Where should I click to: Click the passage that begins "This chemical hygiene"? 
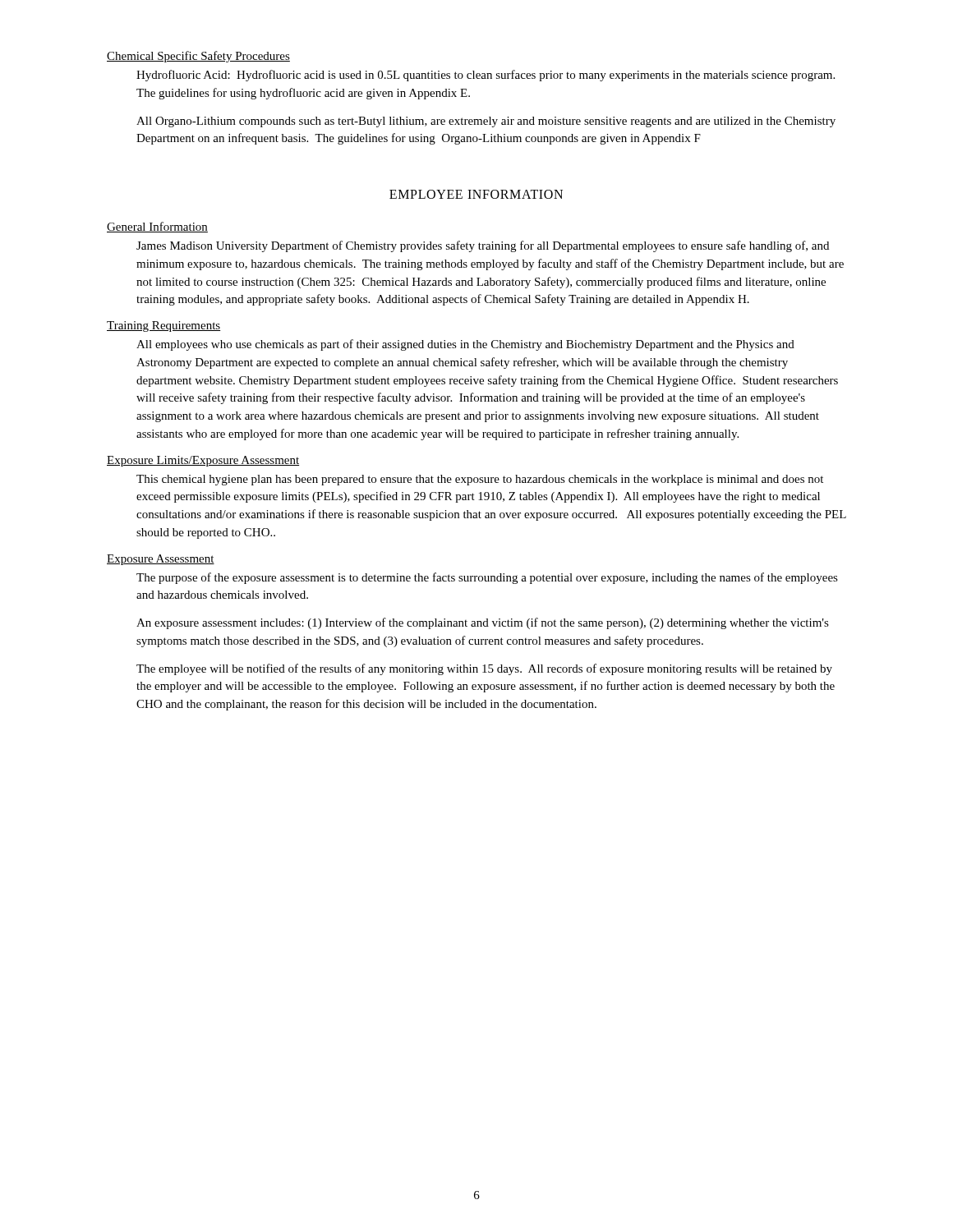point(491,505)
